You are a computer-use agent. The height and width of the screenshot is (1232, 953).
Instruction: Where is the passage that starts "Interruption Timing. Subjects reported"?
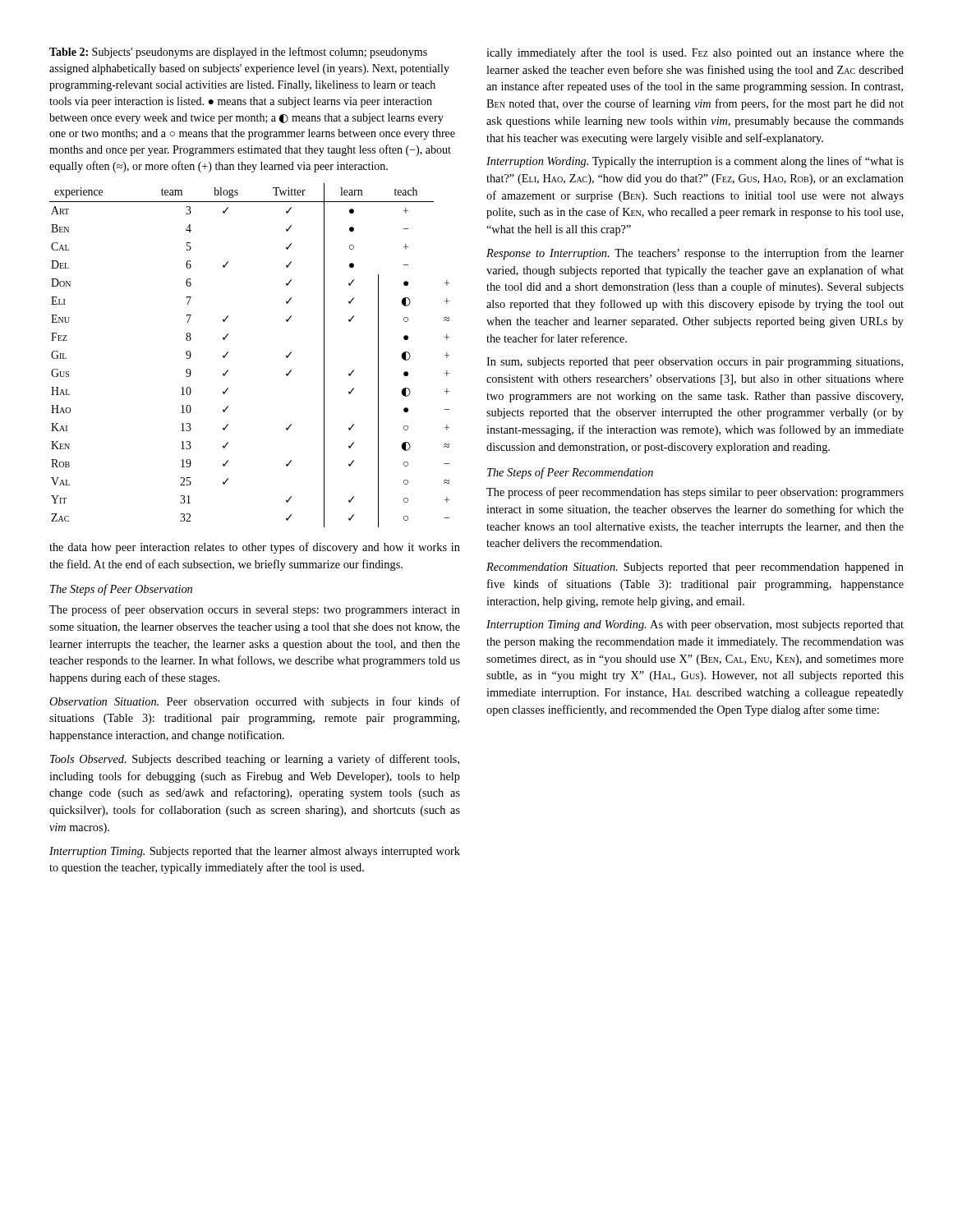click(255, 859)
